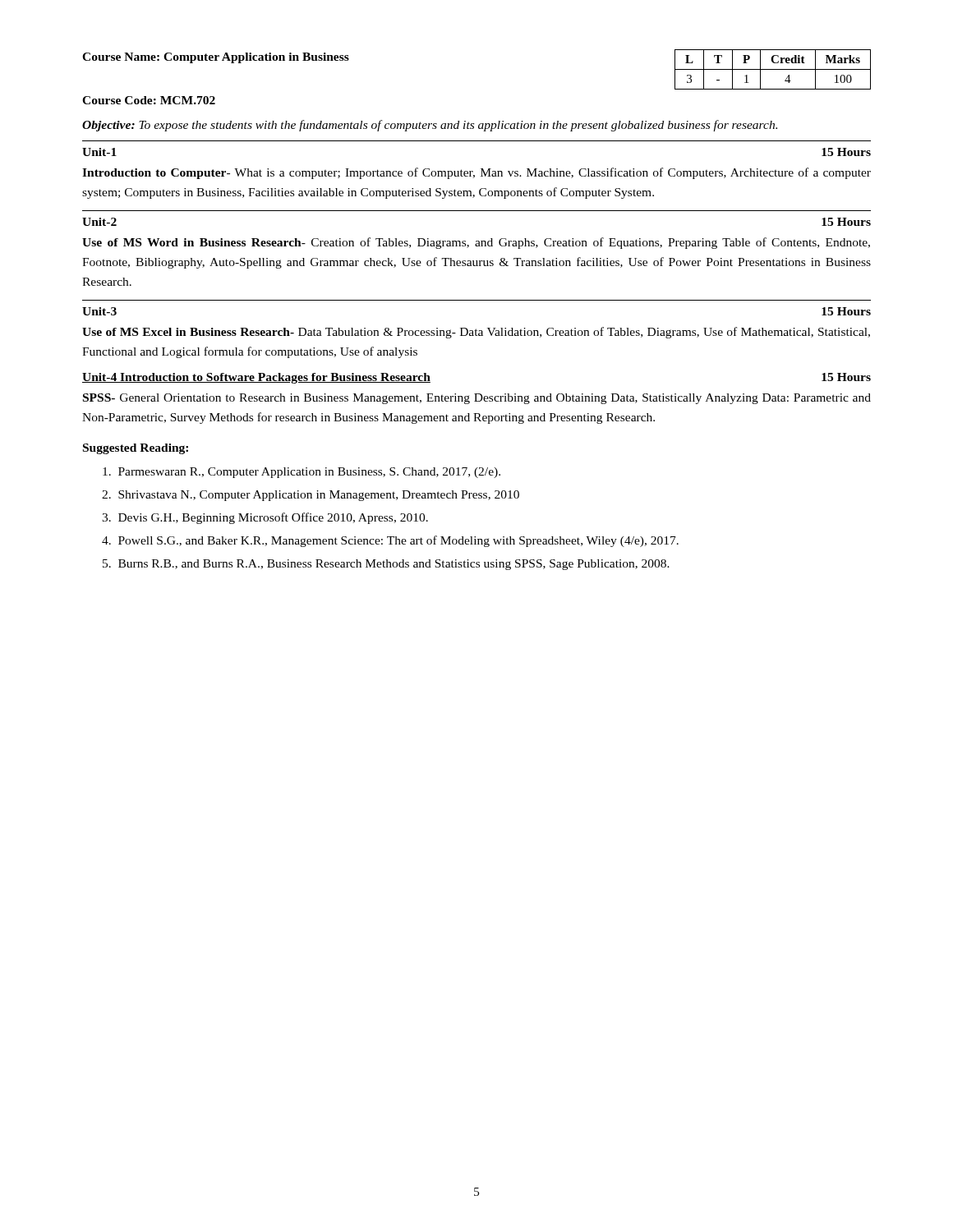Point to the region starting "Course Name: Computer Application in Business"
The width and height of the screenshot is (953, 1232).
(216, 56)
